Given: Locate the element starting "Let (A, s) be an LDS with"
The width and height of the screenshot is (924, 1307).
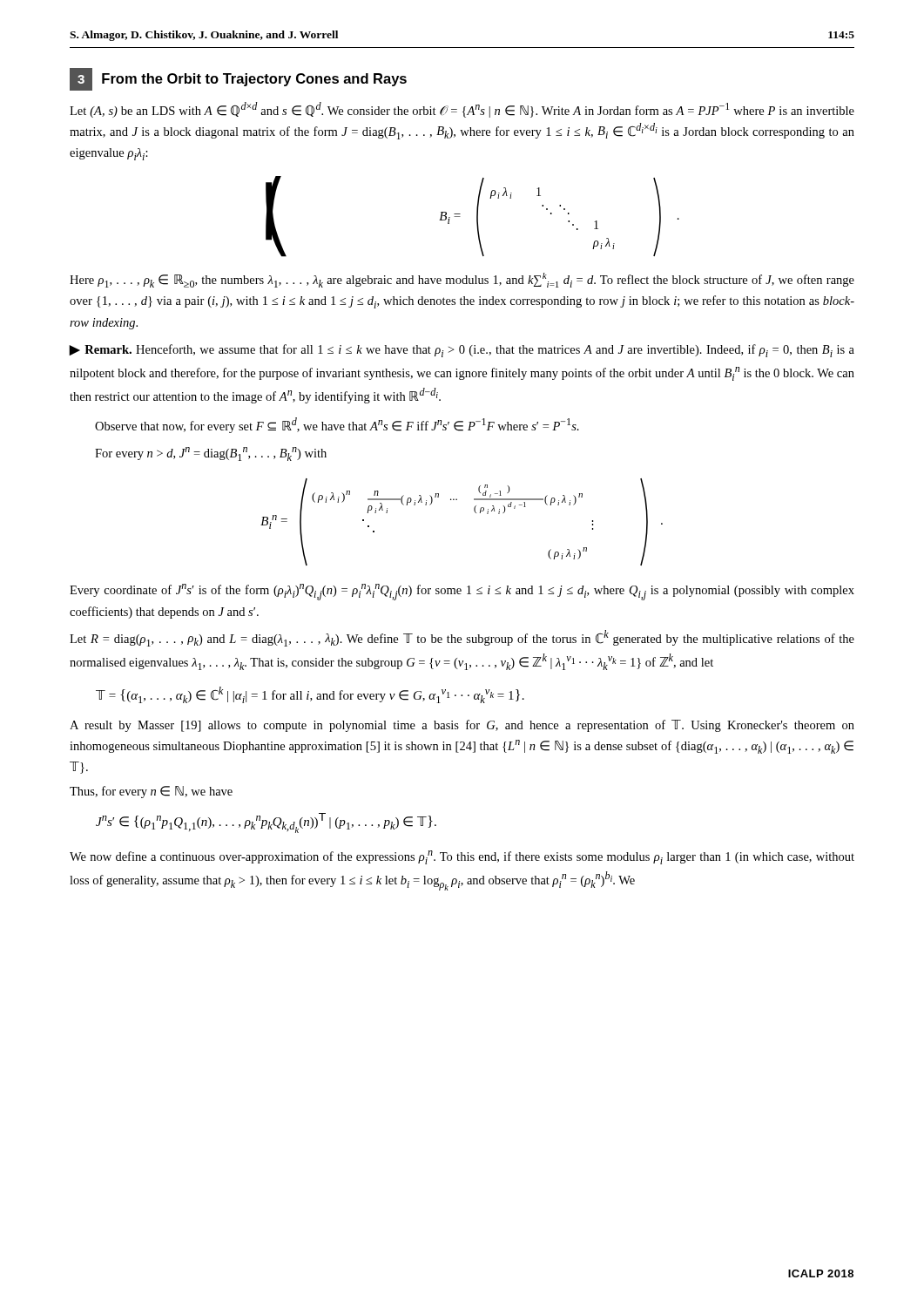Looking at the screenshot, I should pos(462,131).
